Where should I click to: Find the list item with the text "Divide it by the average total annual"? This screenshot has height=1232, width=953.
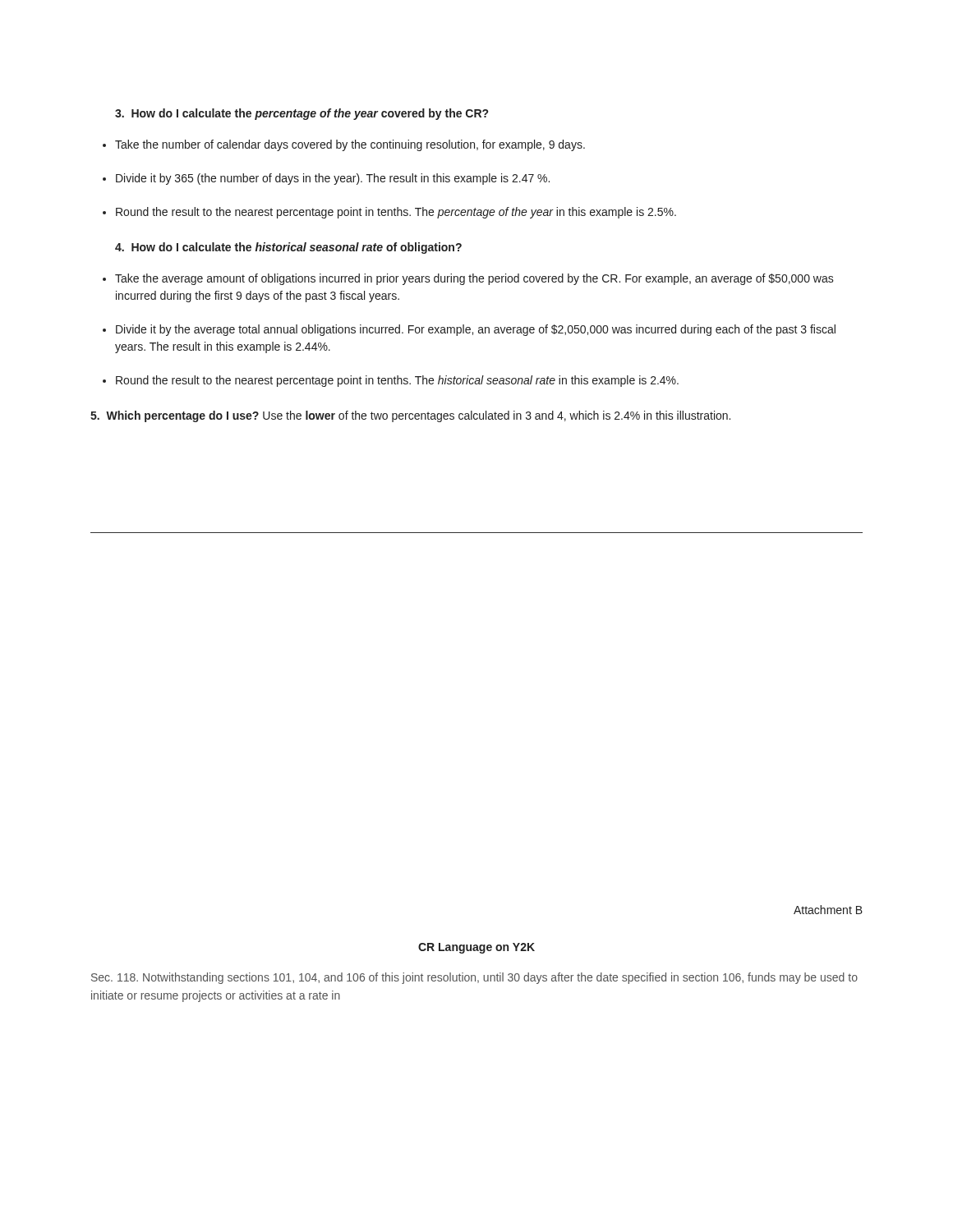[476, 338]
